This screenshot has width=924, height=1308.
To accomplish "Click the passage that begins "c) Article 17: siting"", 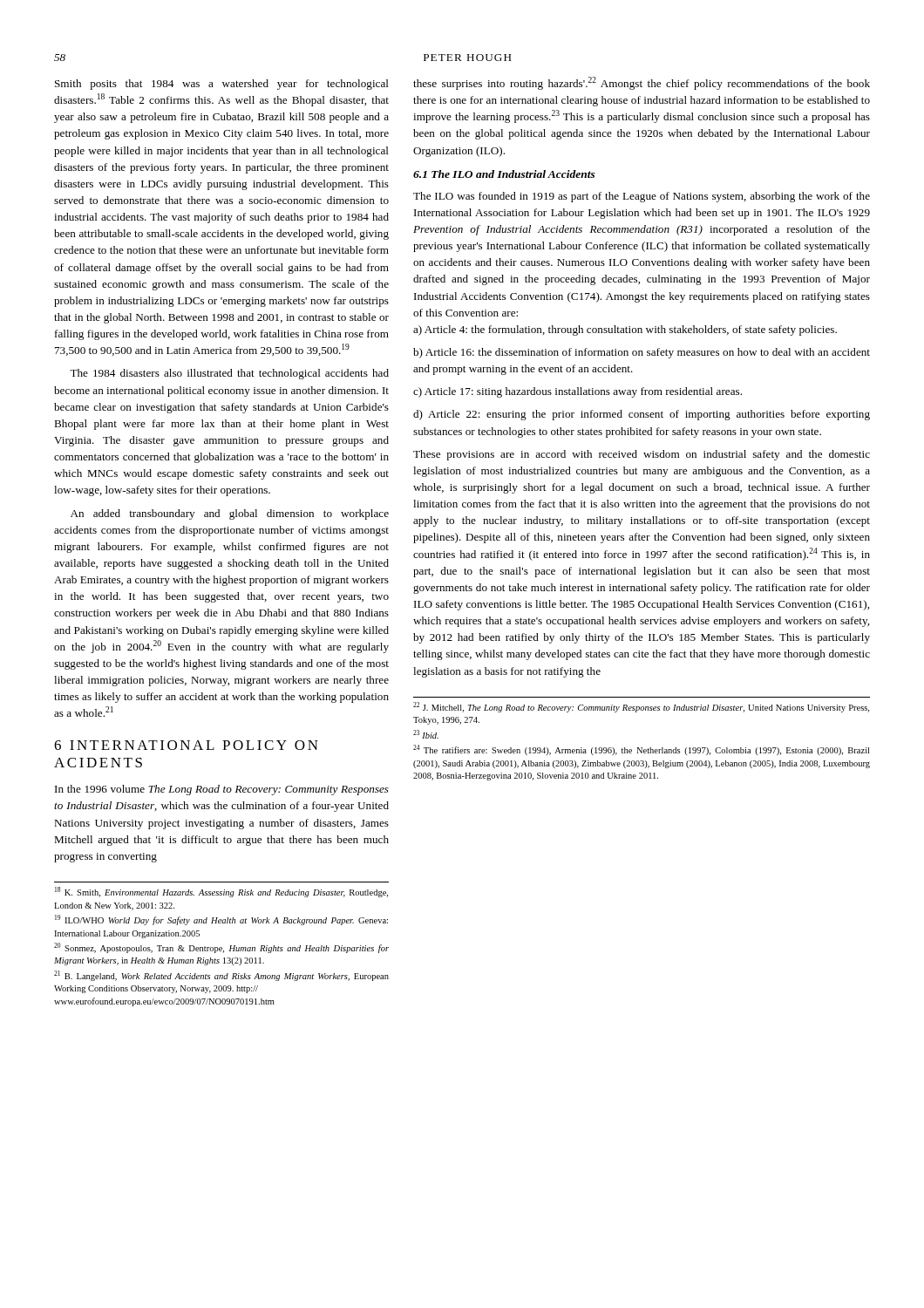I will (642, 391).
